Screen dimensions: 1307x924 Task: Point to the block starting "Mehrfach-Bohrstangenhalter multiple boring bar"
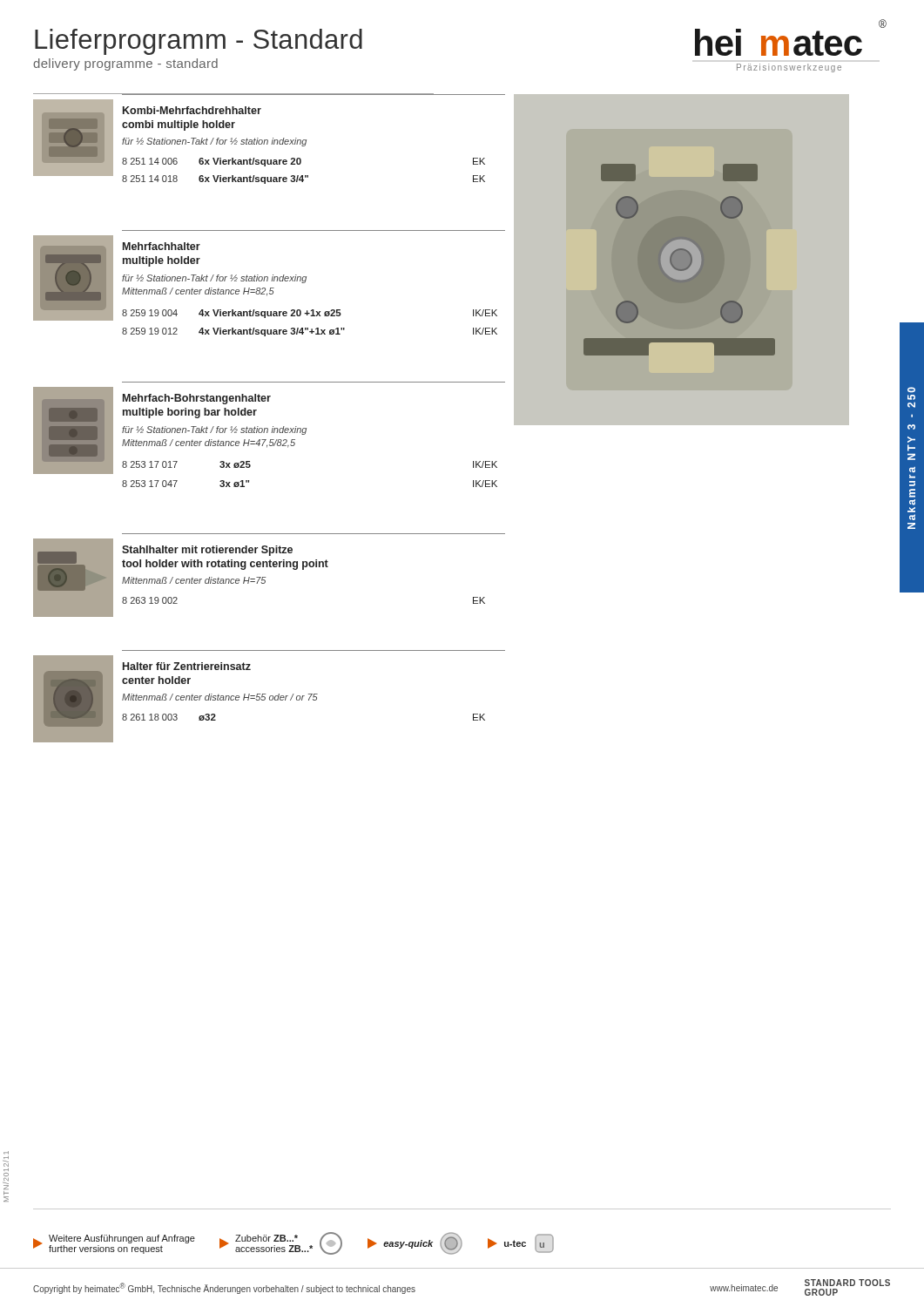coord(196,405)
